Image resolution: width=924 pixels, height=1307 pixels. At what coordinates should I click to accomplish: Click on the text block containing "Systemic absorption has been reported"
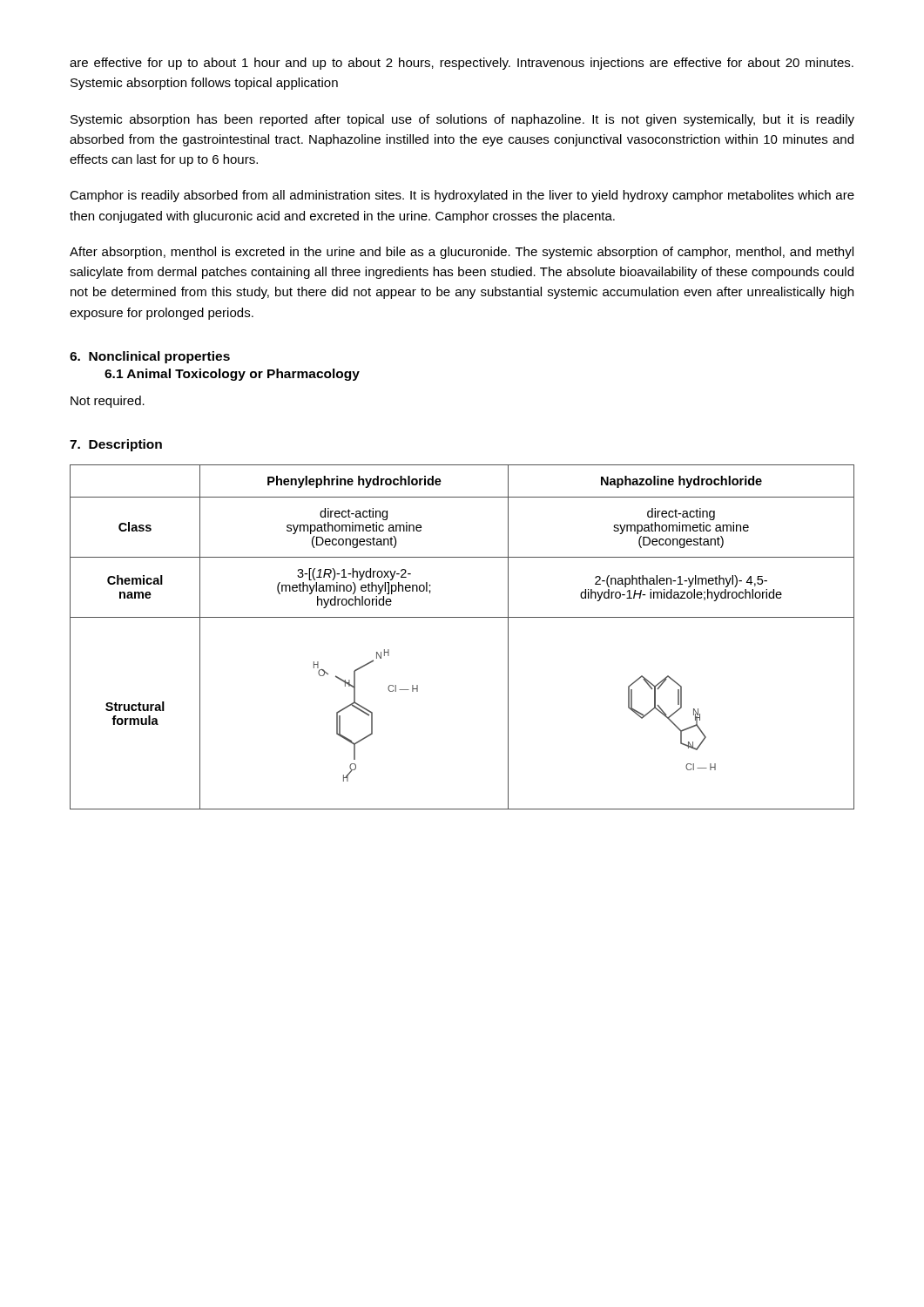click(x=462, y=139)
